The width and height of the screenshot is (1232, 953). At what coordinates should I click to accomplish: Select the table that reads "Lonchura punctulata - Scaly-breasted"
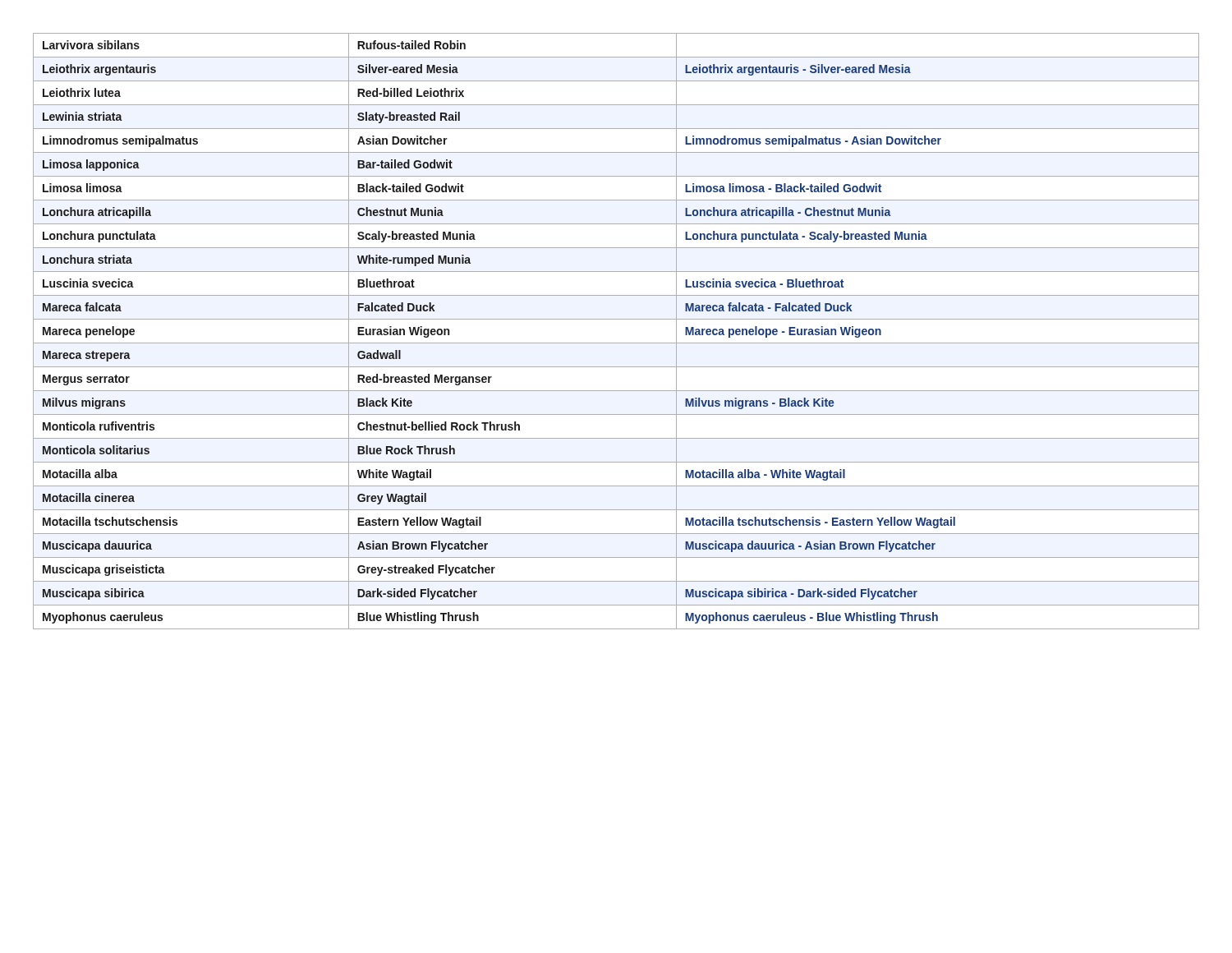[x=616, y=331]
